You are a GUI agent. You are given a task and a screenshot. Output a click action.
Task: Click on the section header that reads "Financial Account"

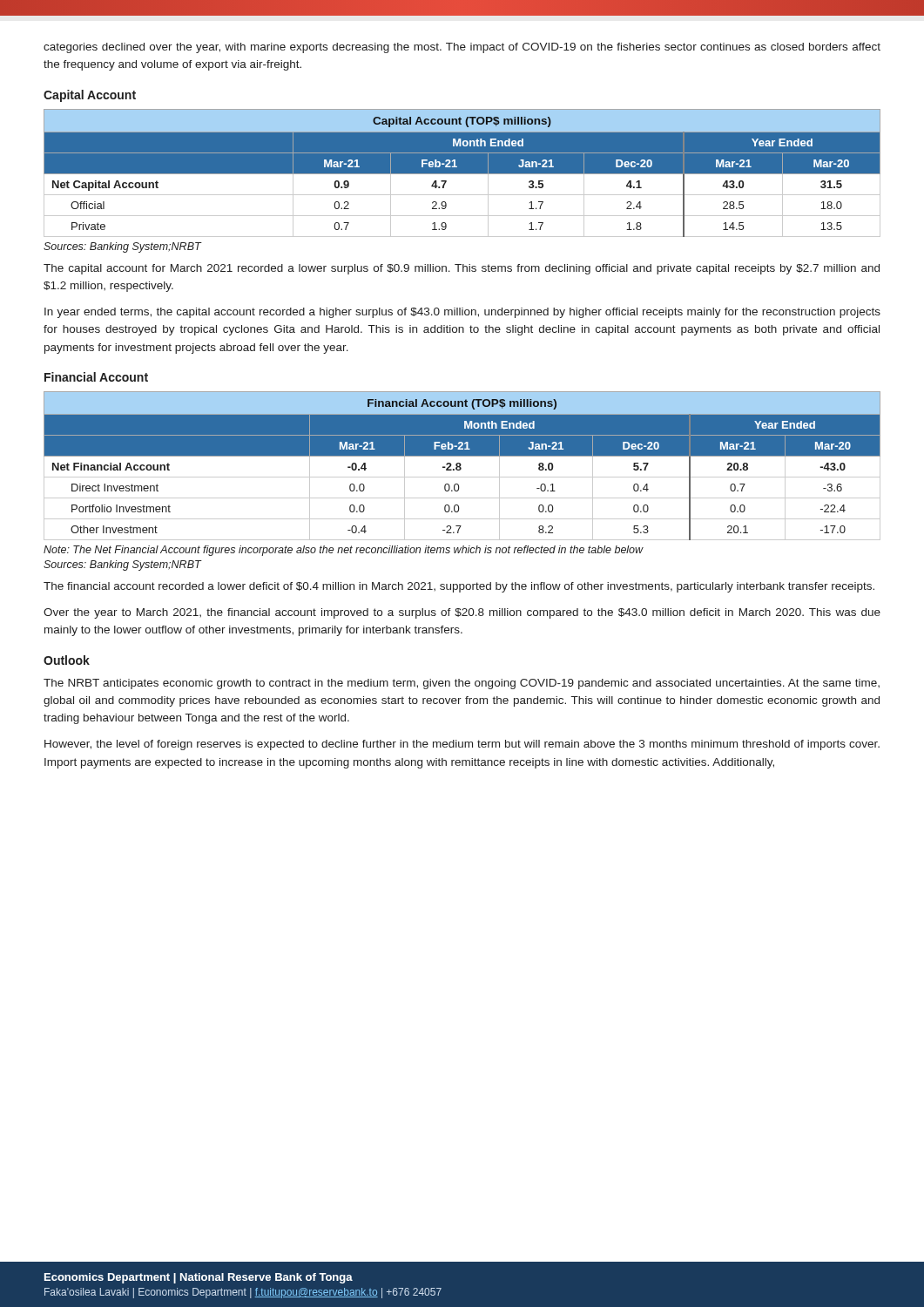pyautogui.click(x=96, y=377)
